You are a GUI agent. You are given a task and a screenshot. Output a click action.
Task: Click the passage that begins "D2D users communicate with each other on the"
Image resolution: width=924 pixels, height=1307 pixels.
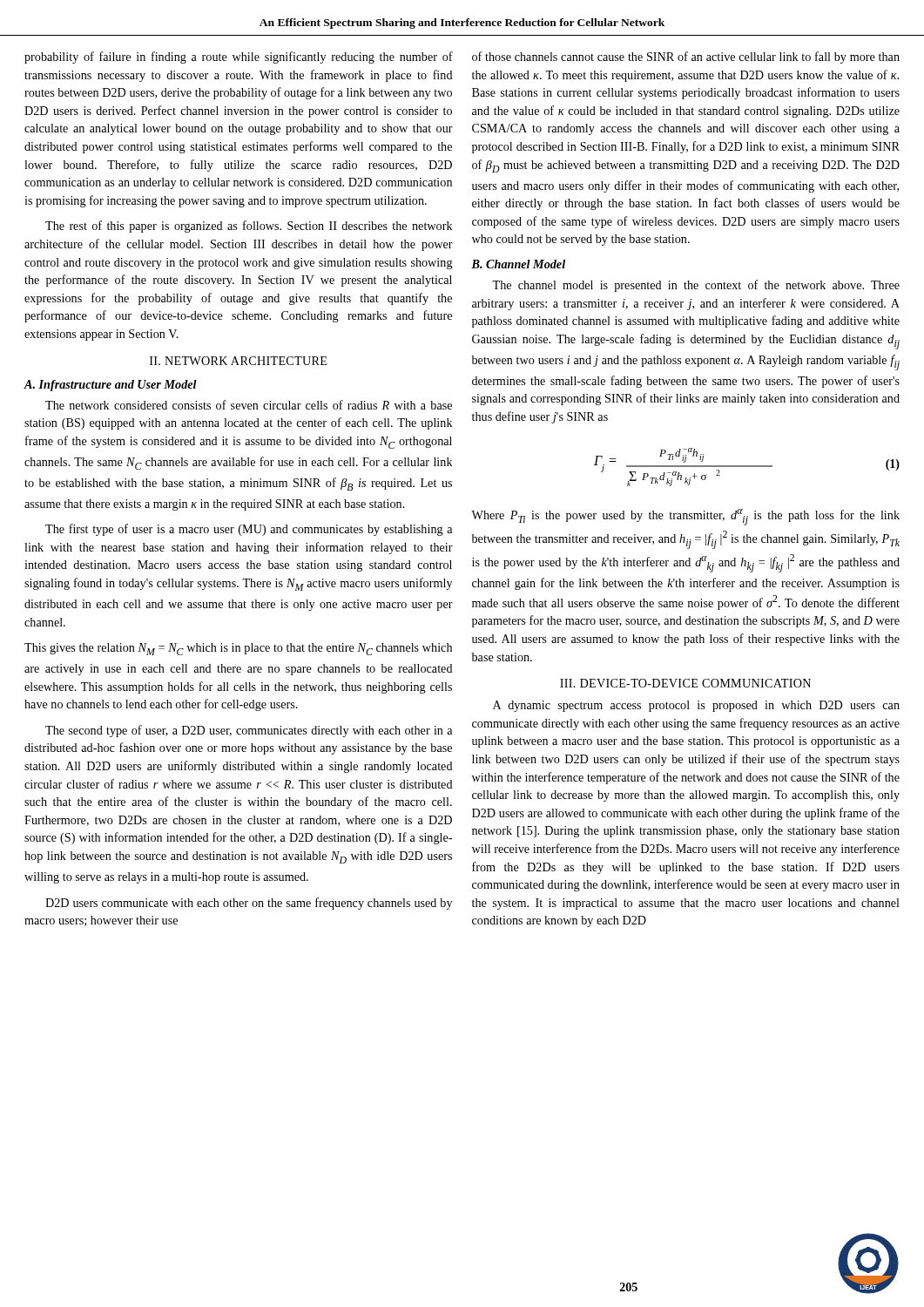point(238,911)
